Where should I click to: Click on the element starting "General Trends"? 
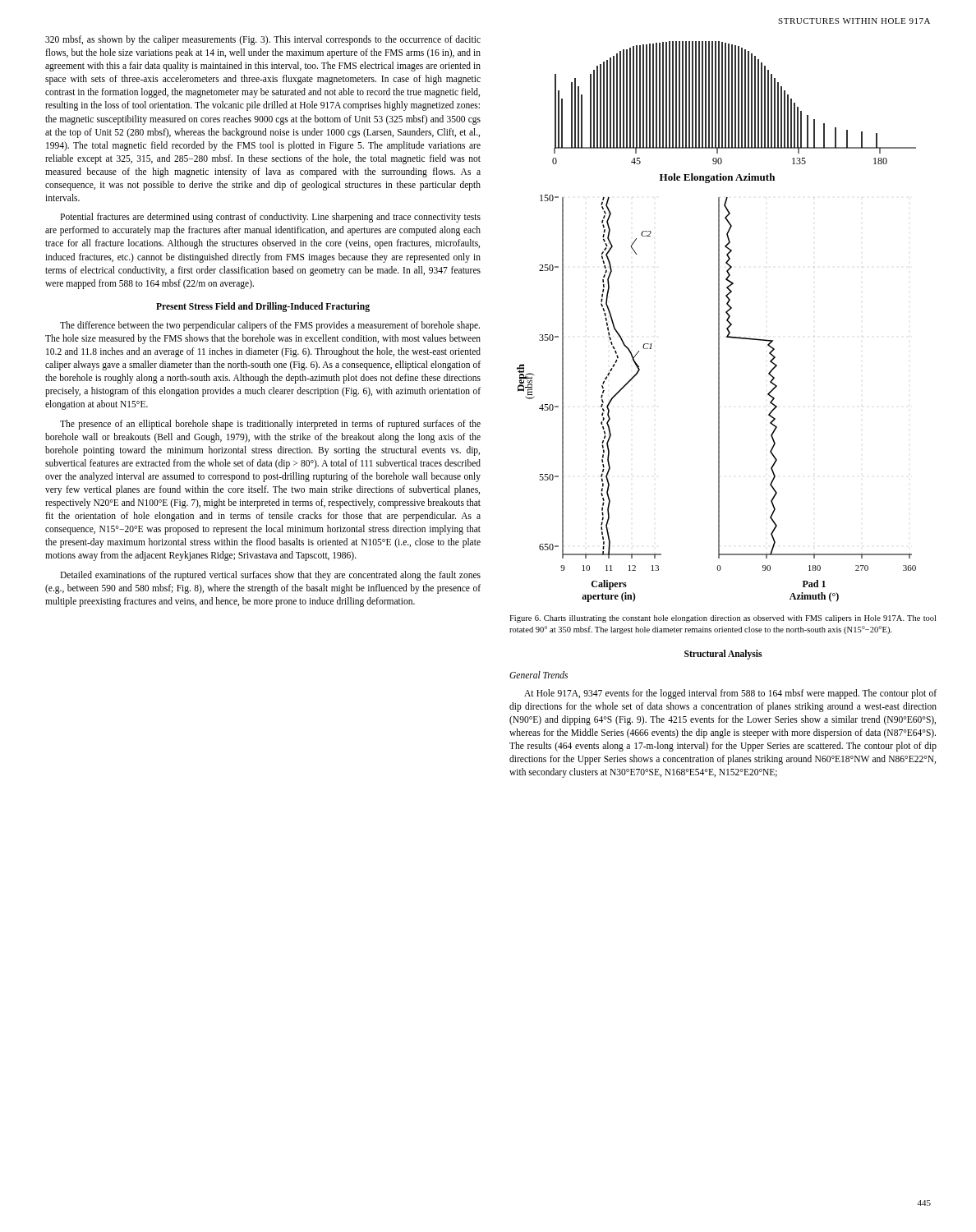[x=539, y=676]
